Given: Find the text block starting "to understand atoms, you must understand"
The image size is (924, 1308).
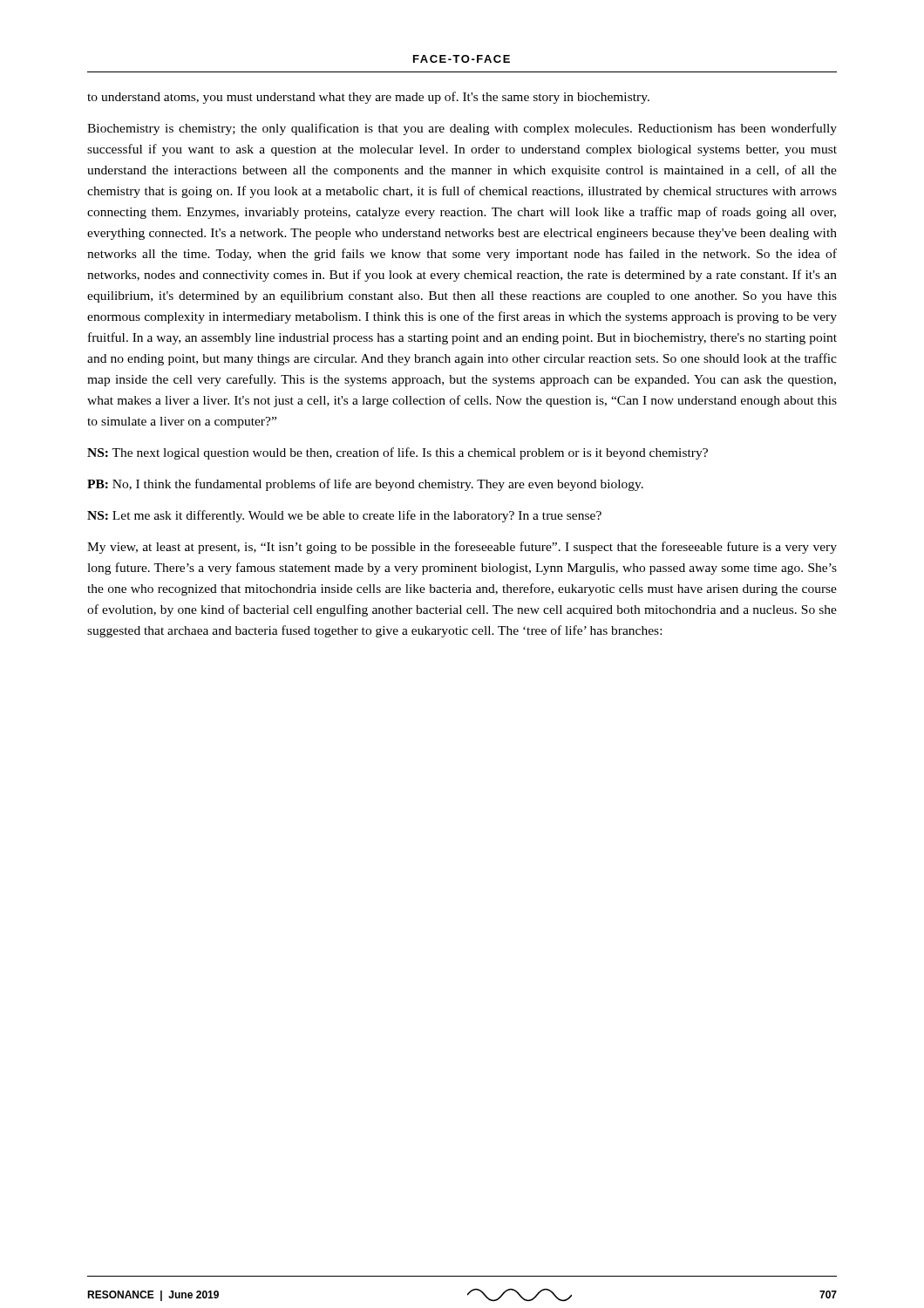Looking at the screenshot, I should pos(462,97).
